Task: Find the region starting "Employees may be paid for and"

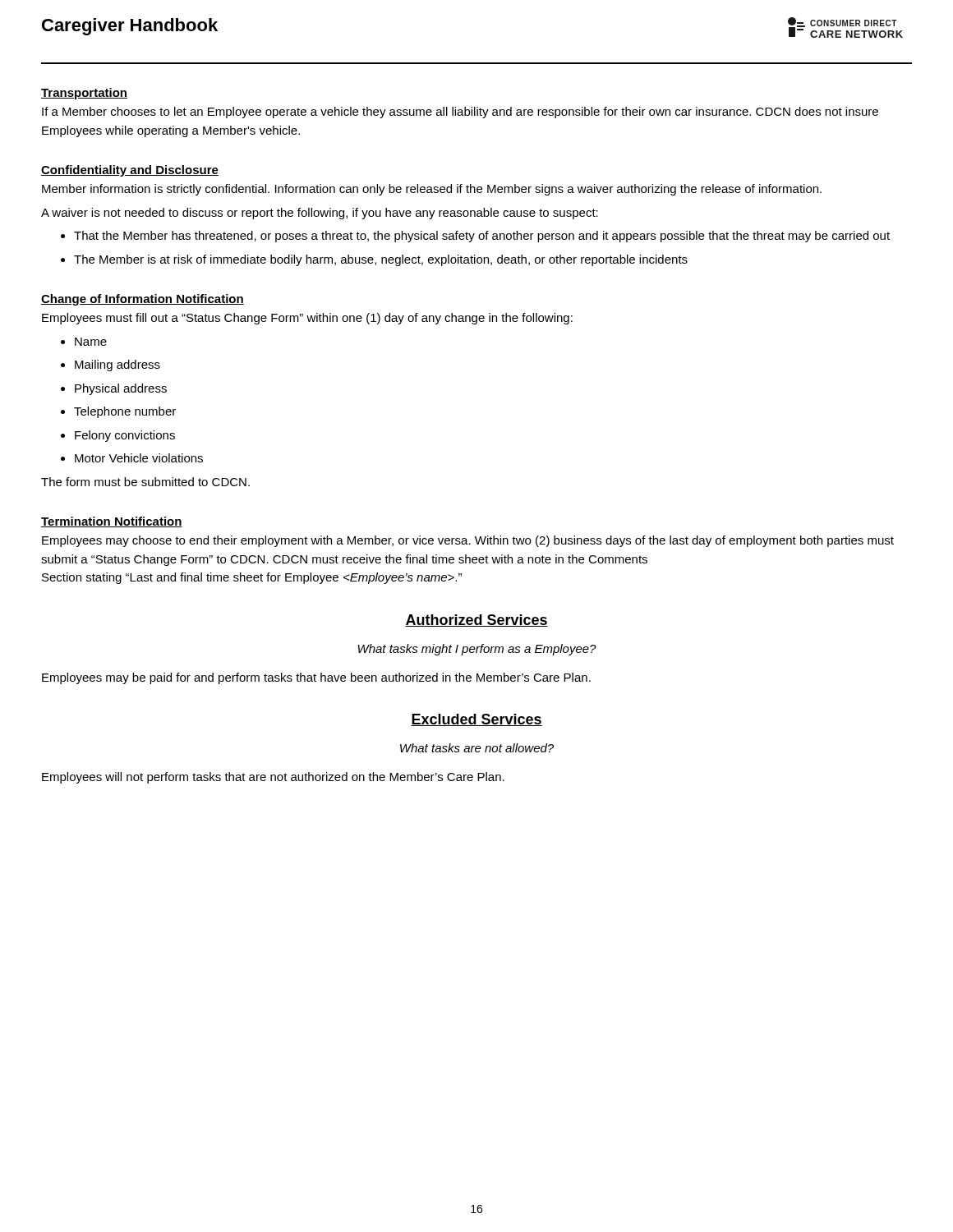Action: (x=476, y=677)
